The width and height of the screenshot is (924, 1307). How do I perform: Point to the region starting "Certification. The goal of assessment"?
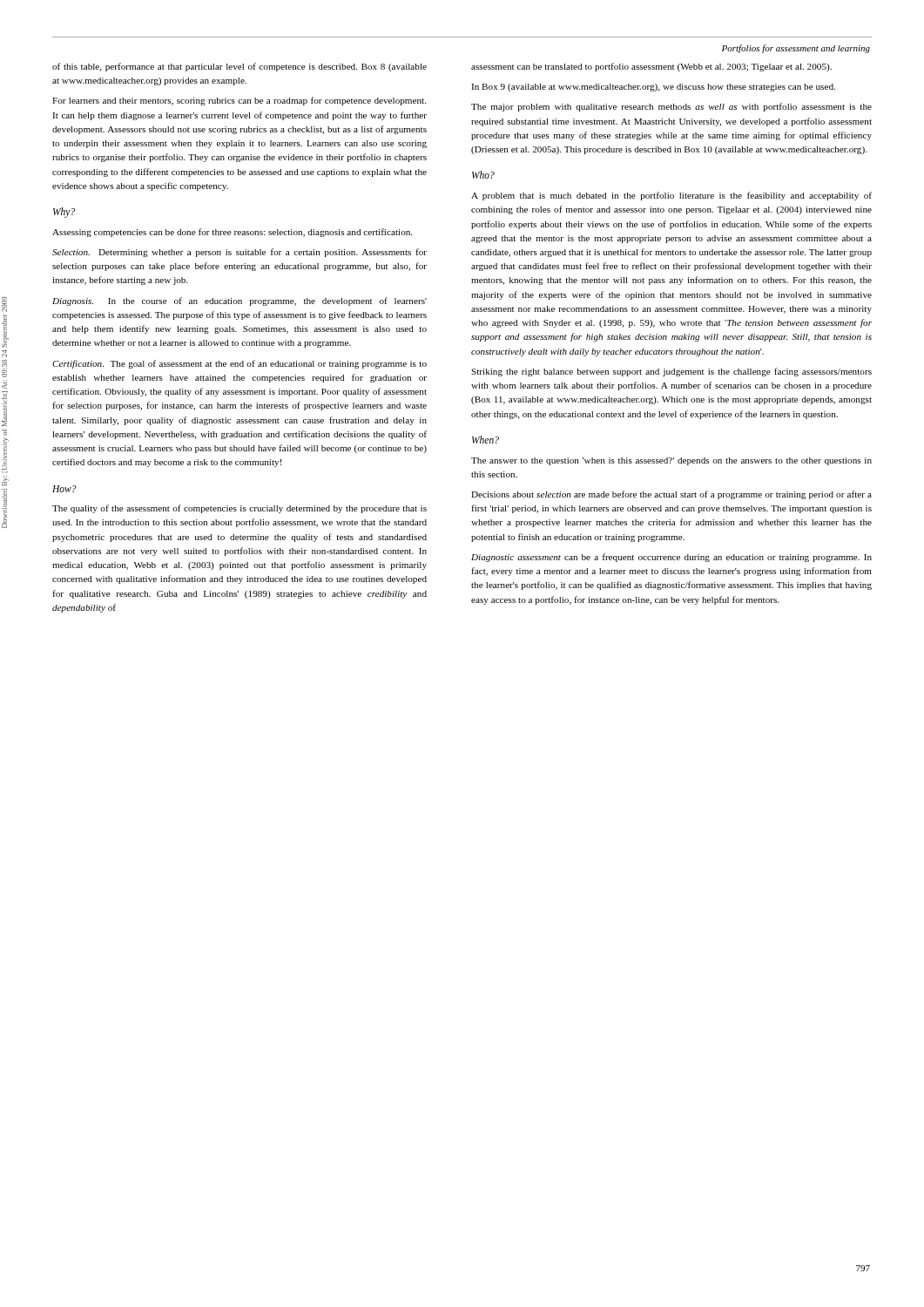point(240,413)
